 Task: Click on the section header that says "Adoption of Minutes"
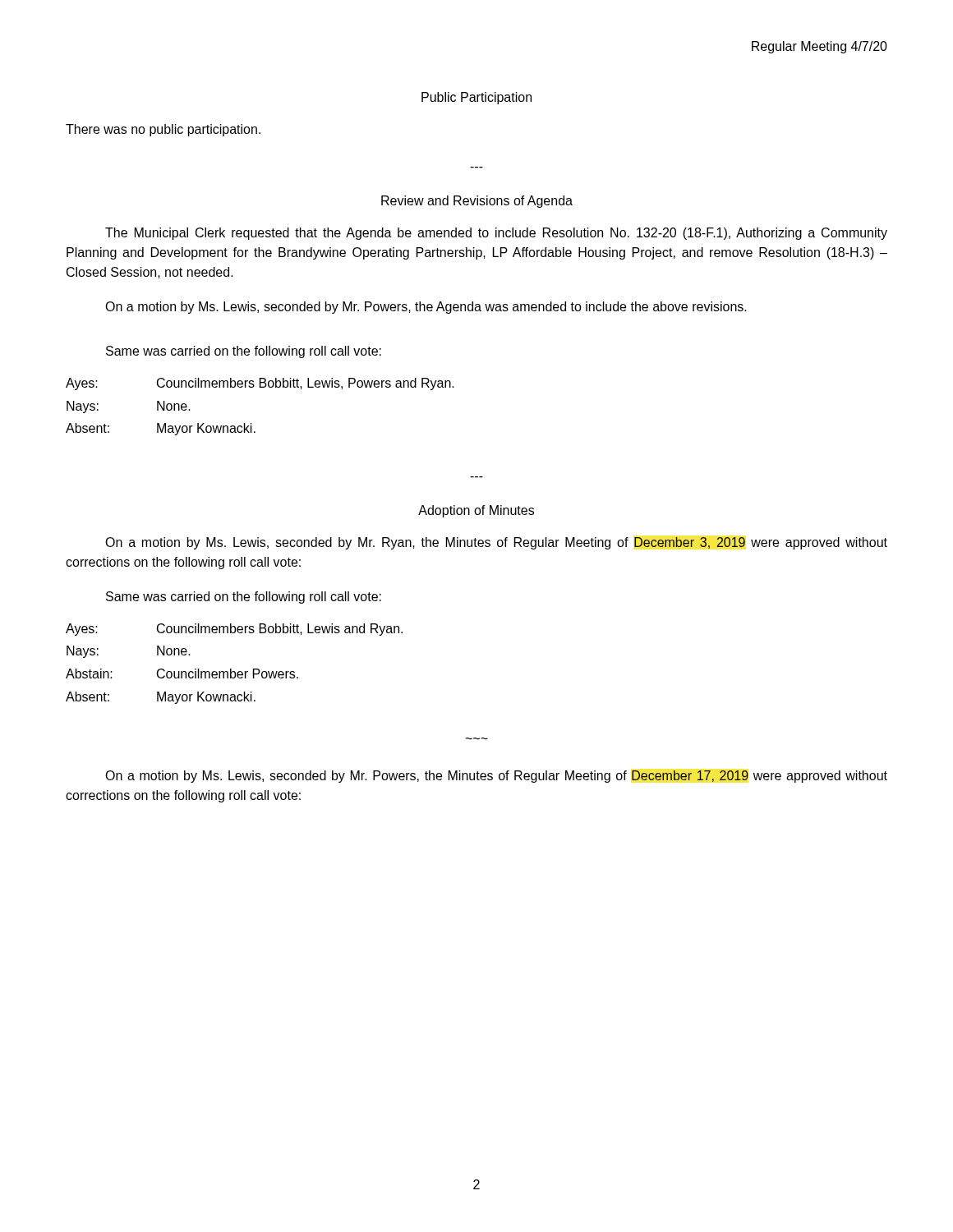[x=476, y=510]
